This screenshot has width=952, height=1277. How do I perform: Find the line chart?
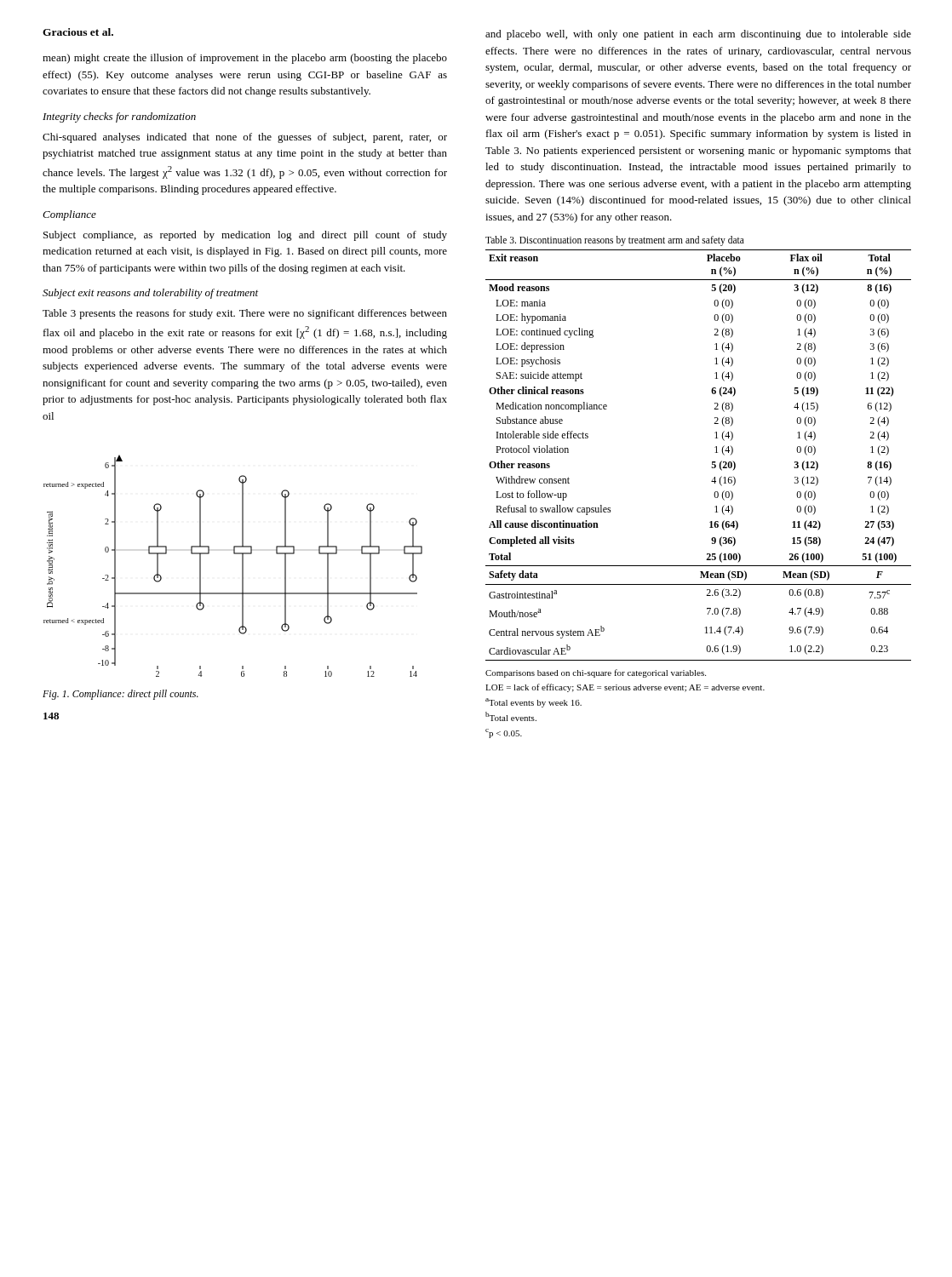[245, 559]
